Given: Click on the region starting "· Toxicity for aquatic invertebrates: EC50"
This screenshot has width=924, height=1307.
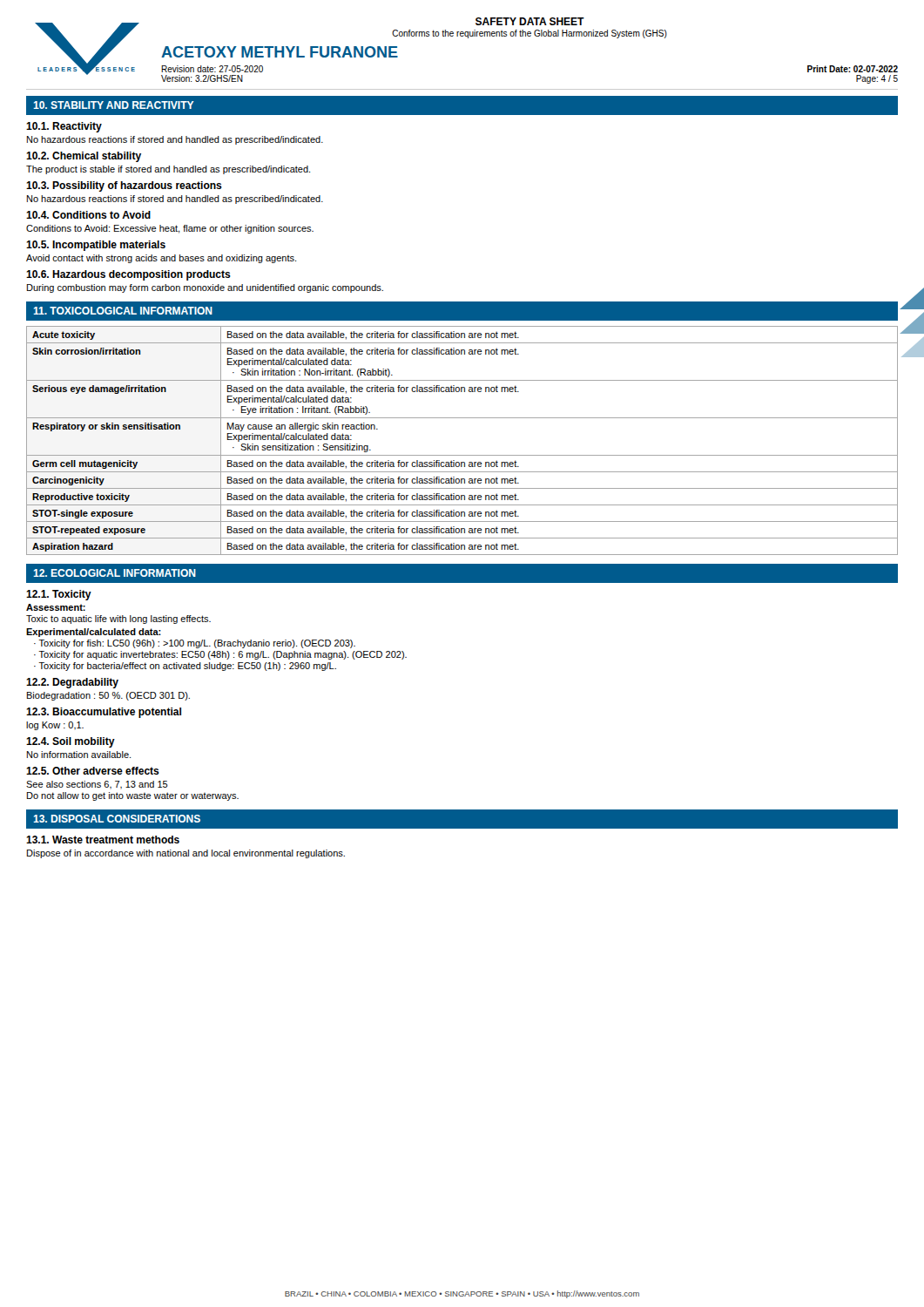Looking at the screenshot, I should [220, 654].
